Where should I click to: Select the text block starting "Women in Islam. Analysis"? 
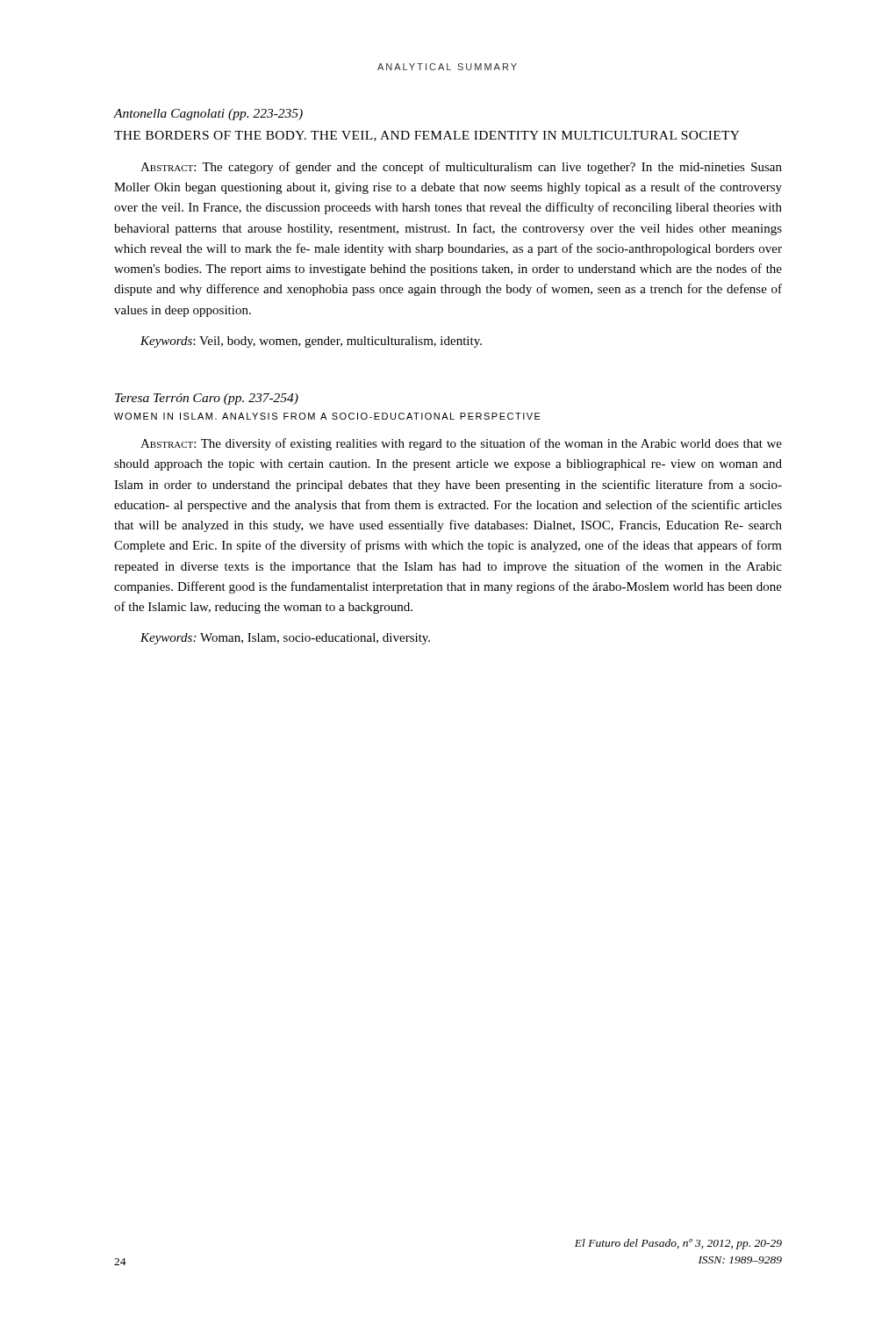[328, 416]
